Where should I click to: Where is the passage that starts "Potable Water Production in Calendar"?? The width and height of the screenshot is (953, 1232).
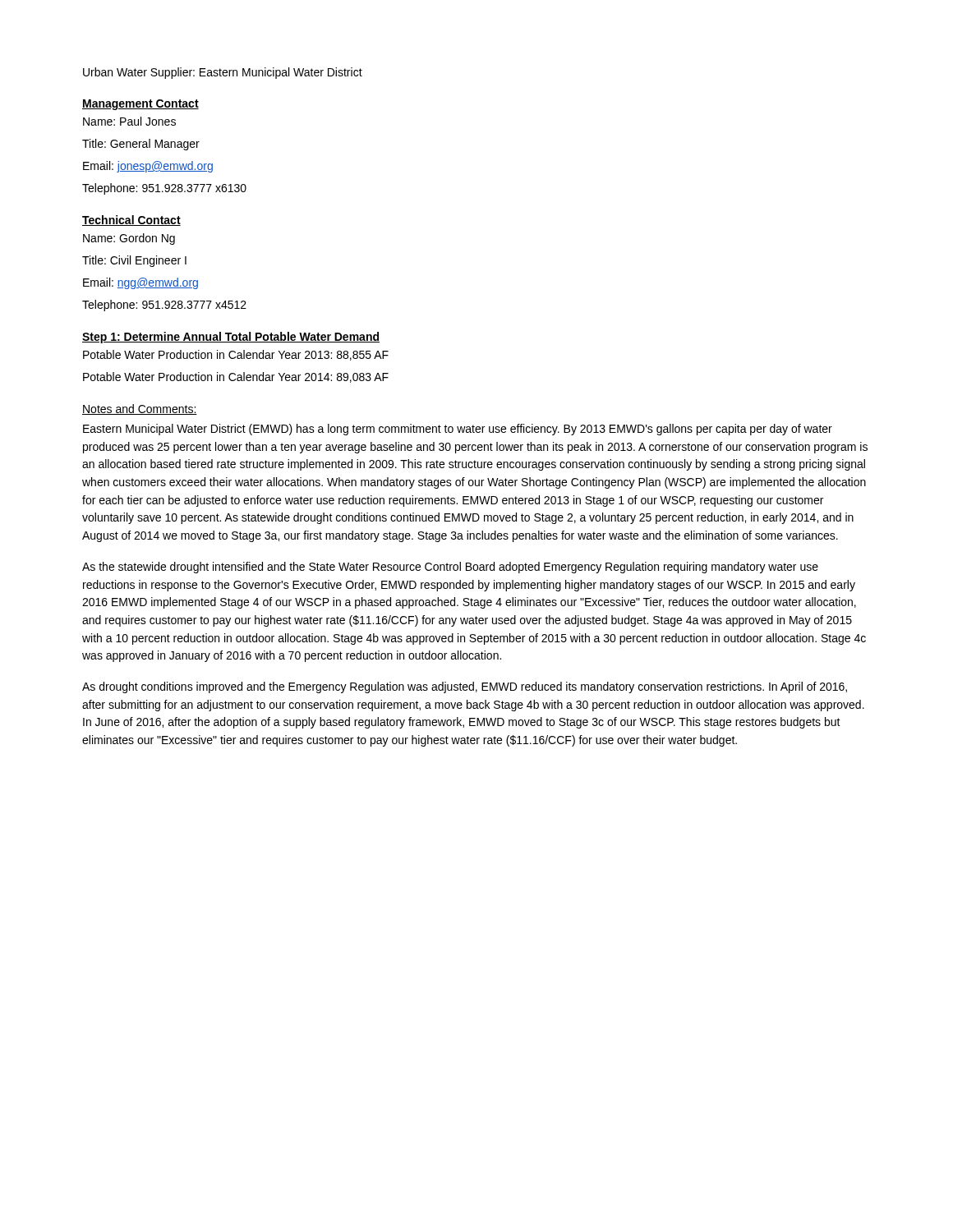pyautogui.click(x=236, y=355)
